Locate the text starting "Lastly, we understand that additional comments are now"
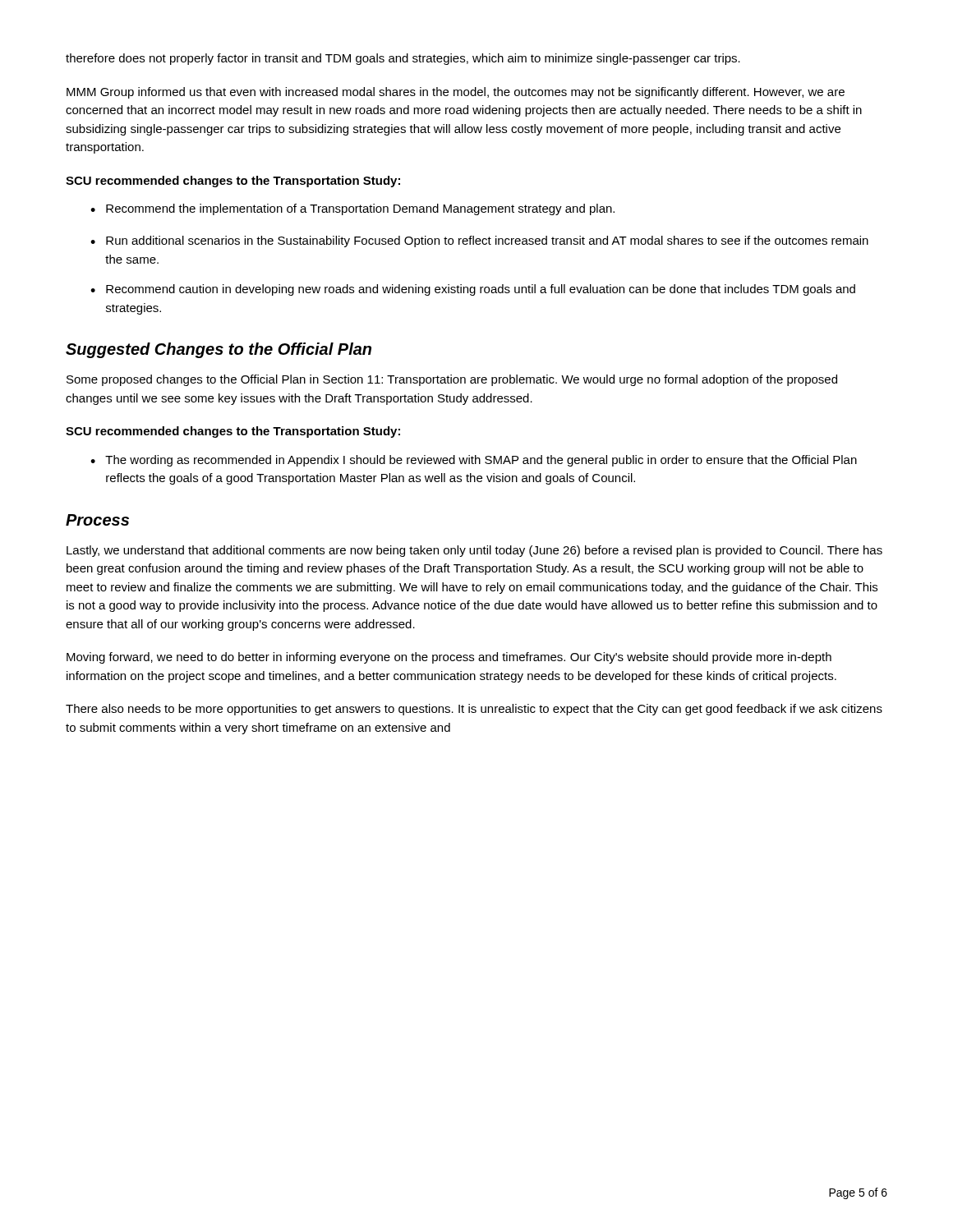 coord(474,587)
